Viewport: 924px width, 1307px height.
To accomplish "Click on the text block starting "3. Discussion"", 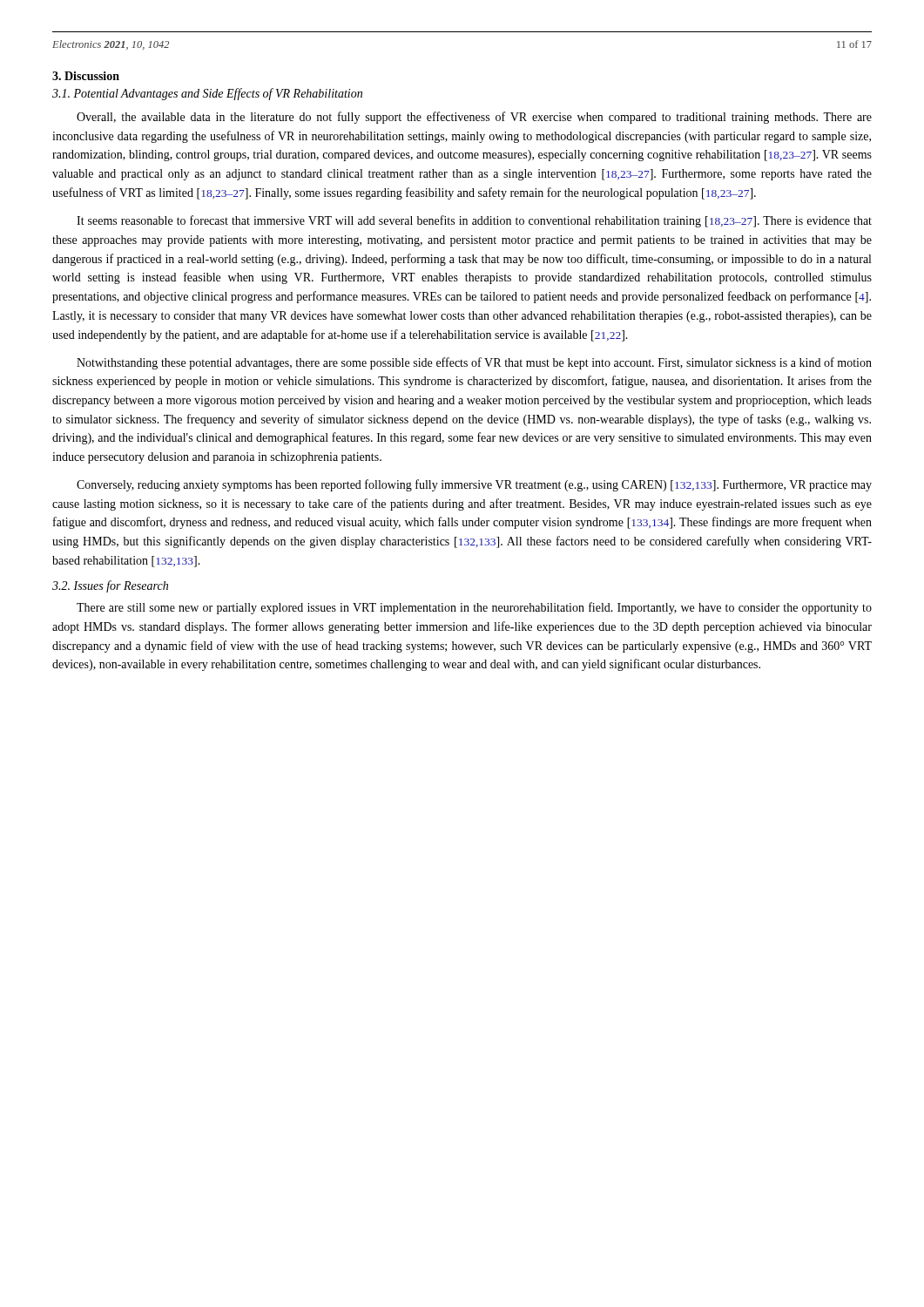I will click(86, 76).
